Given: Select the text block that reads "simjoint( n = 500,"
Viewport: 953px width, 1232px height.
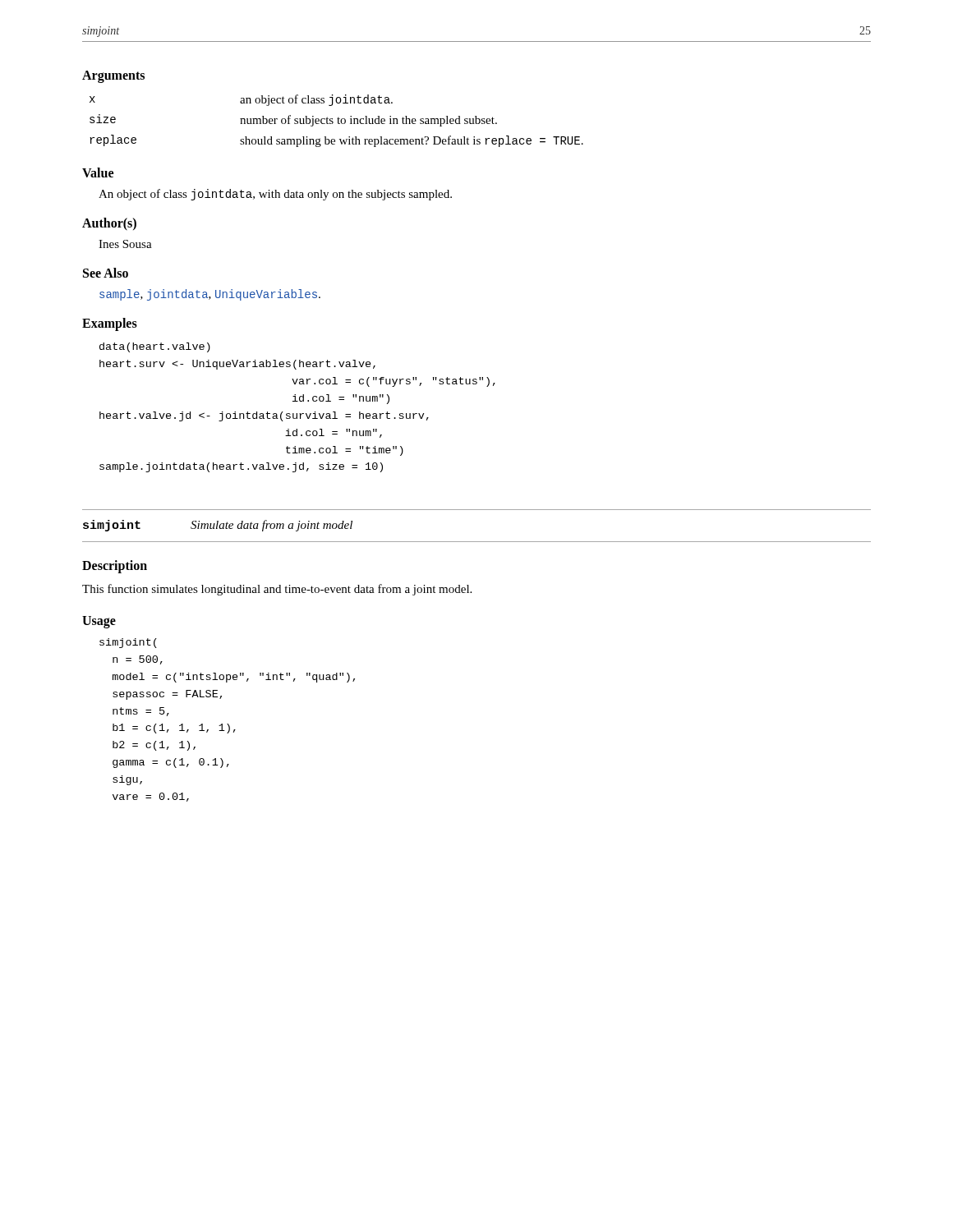Looking at the screenshot, I should click(x=128, y=643).
